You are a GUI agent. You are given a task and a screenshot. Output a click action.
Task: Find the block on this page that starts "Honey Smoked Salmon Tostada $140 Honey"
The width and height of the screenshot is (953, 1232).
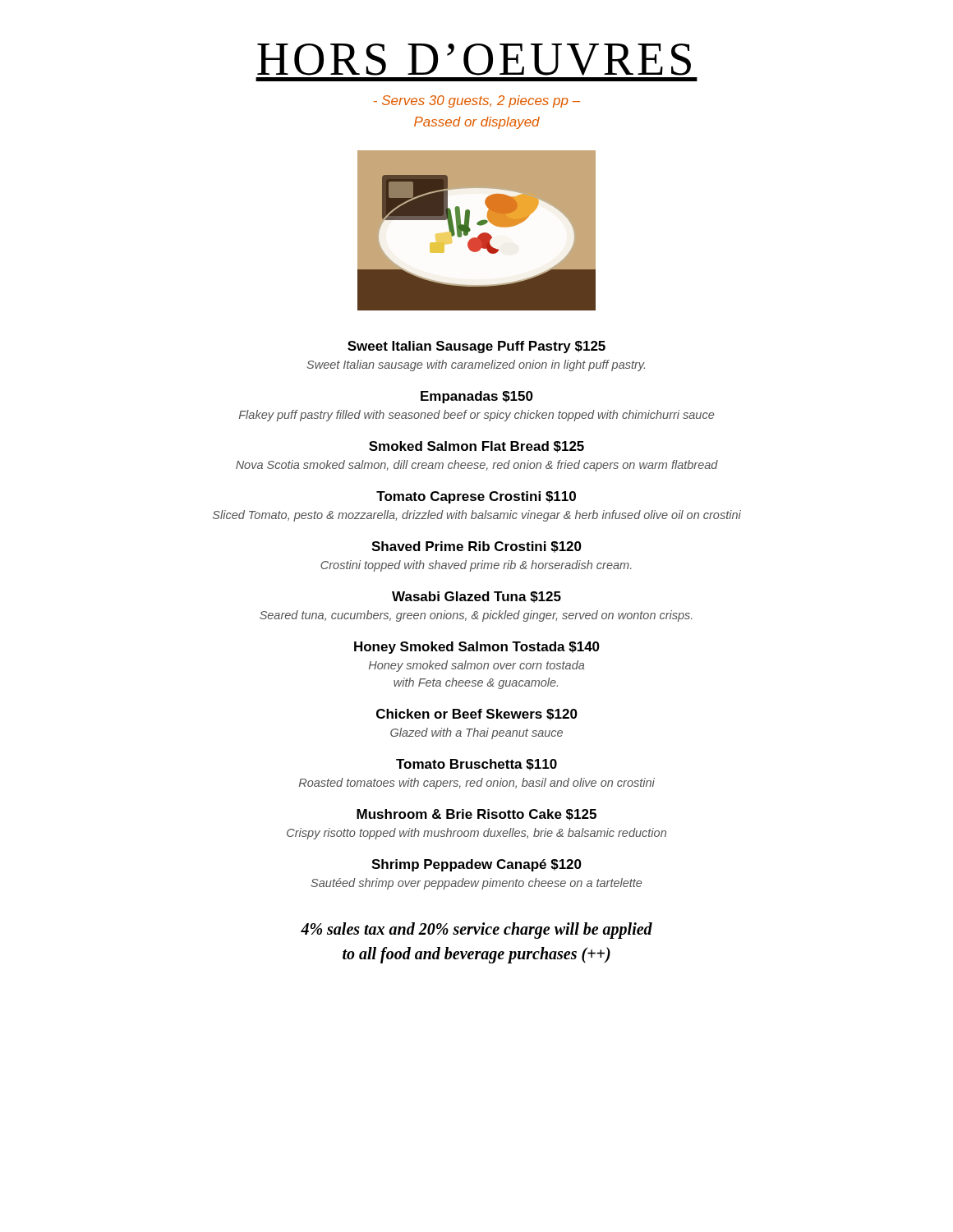tap(476, 665)
